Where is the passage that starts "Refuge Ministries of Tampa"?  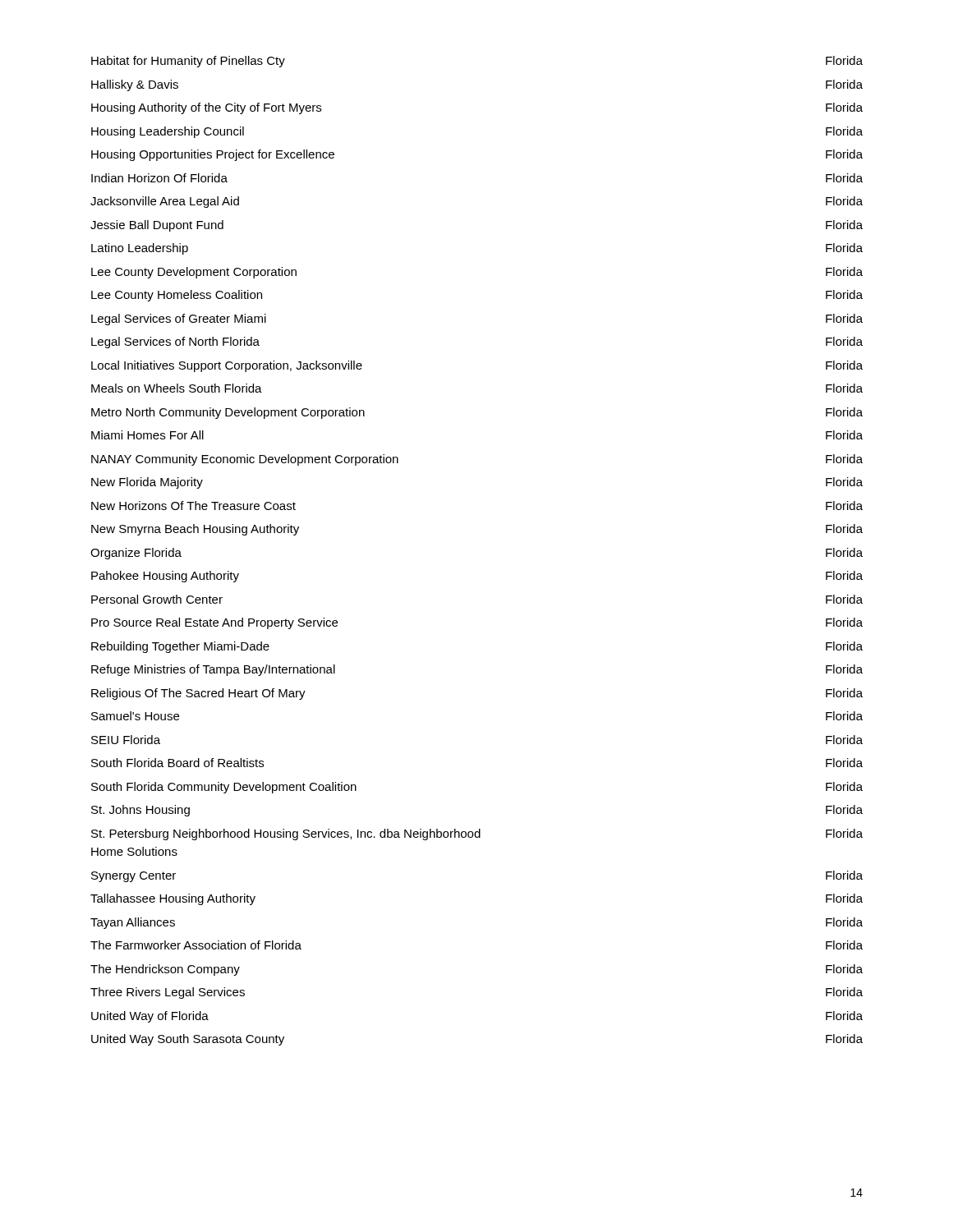point(214,670)
